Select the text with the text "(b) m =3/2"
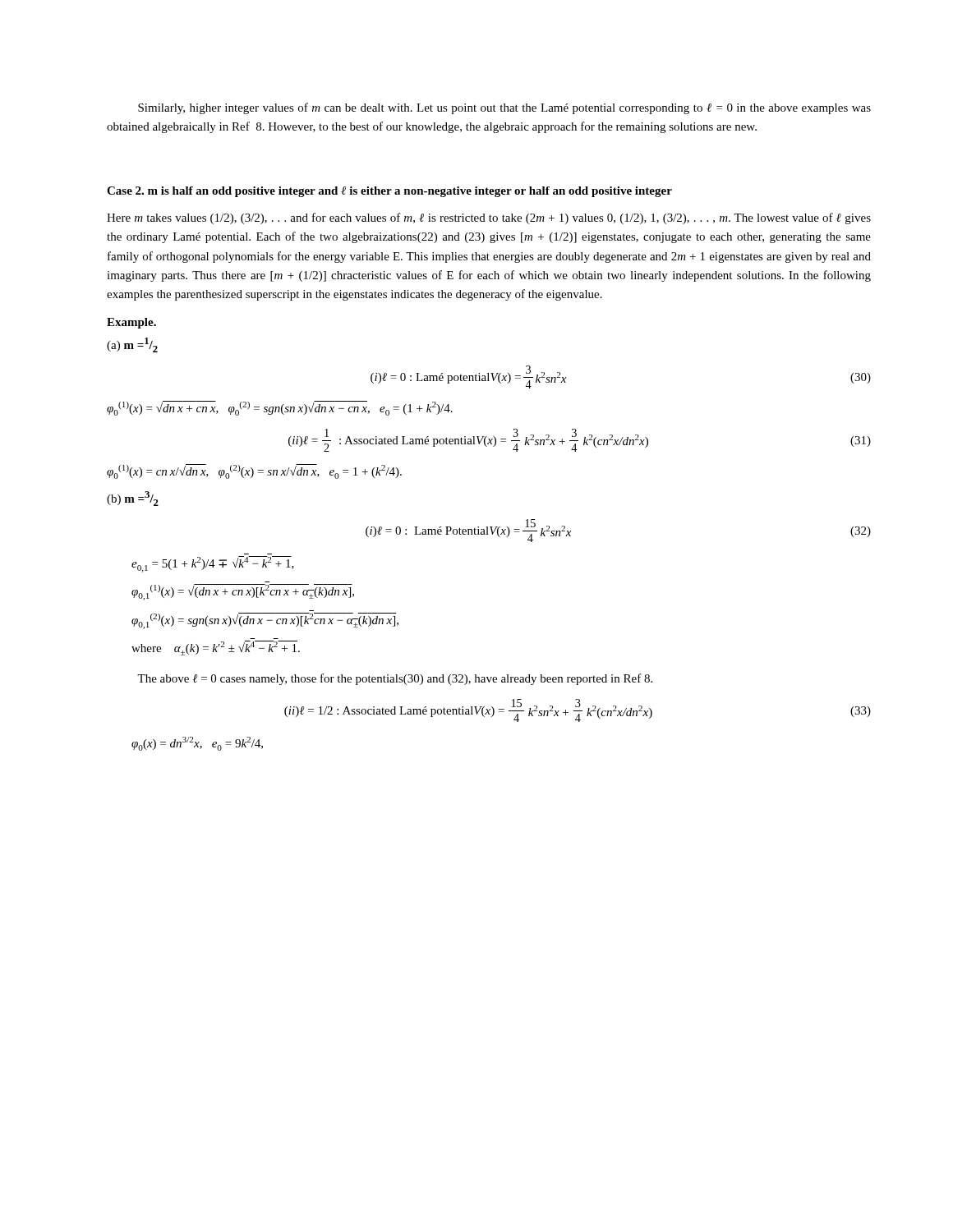 (133, 499)
